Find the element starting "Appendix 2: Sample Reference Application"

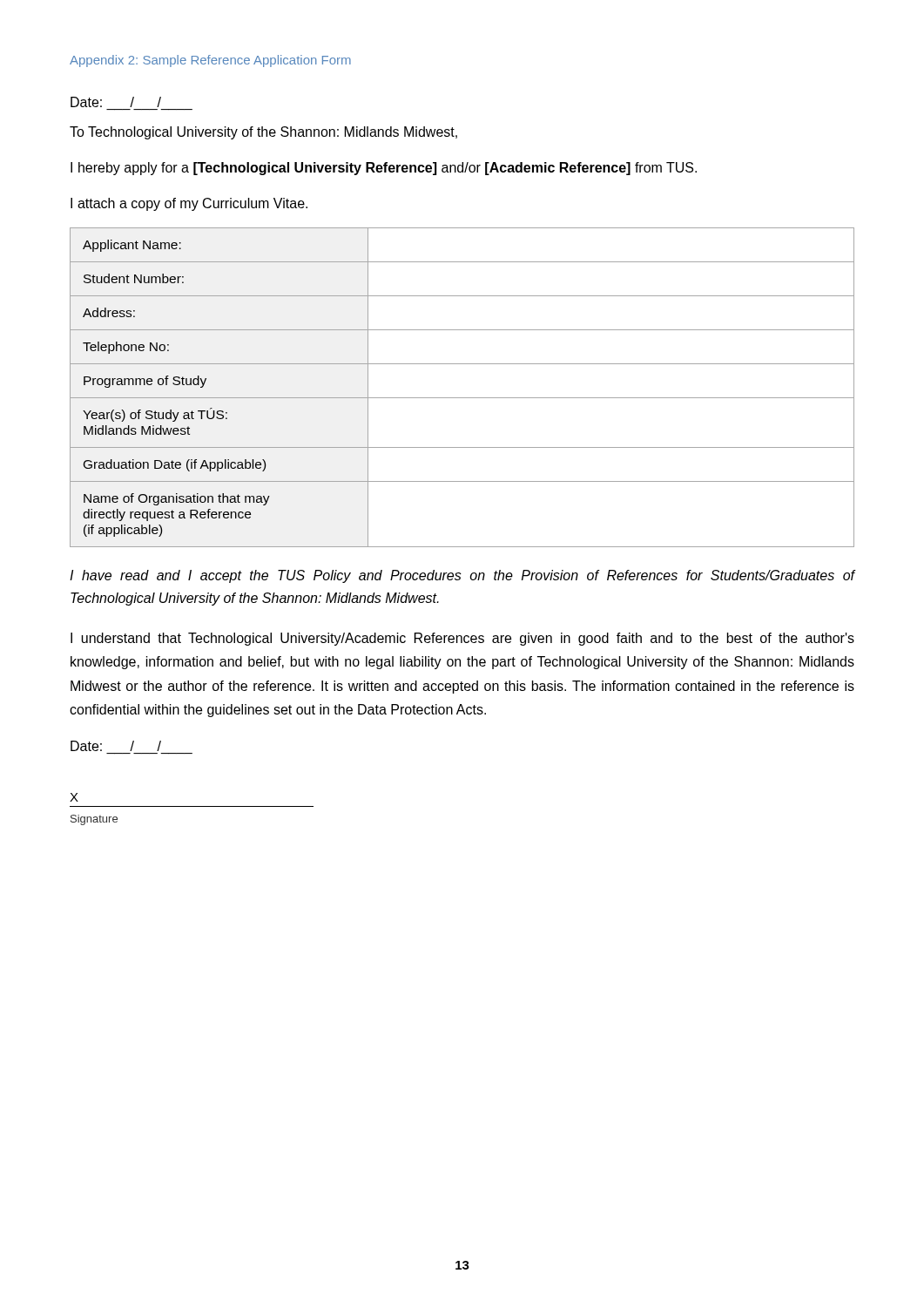(211, 60)
